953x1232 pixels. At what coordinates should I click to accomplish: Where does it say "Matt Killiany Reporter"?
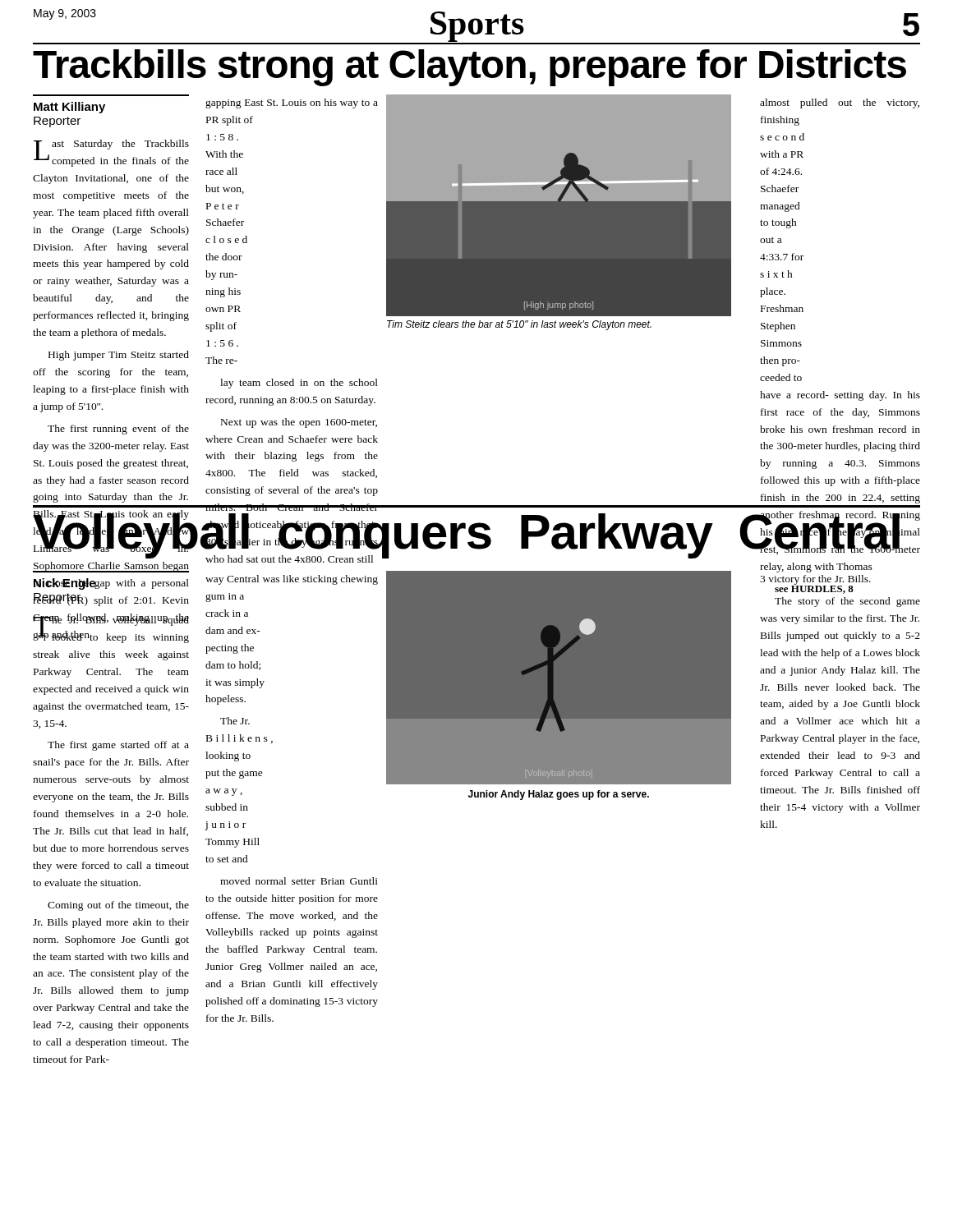point(111,113)
